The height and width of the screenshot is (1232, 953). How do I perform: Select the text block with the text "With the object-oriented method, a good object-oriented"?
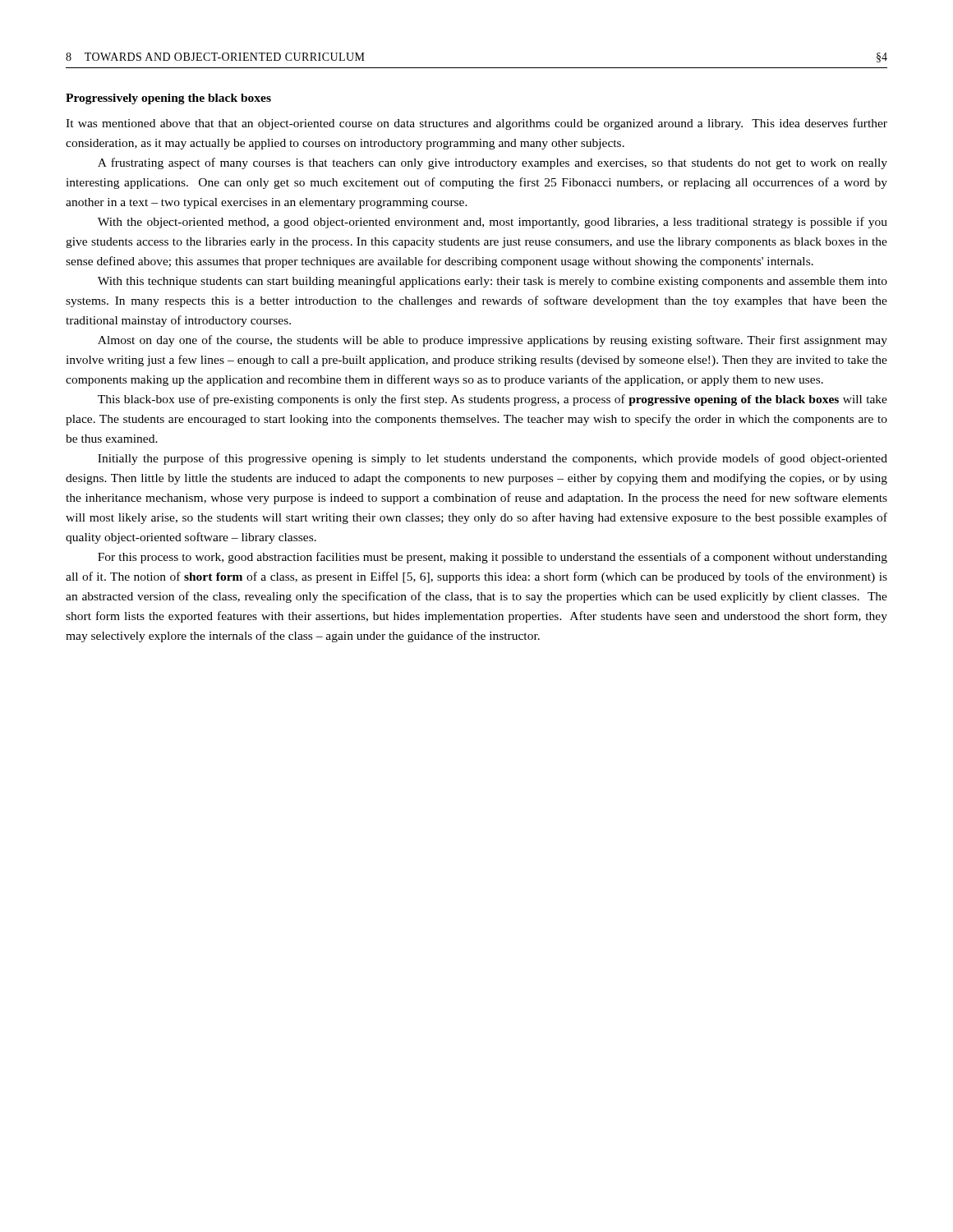(x=476, y=242)
